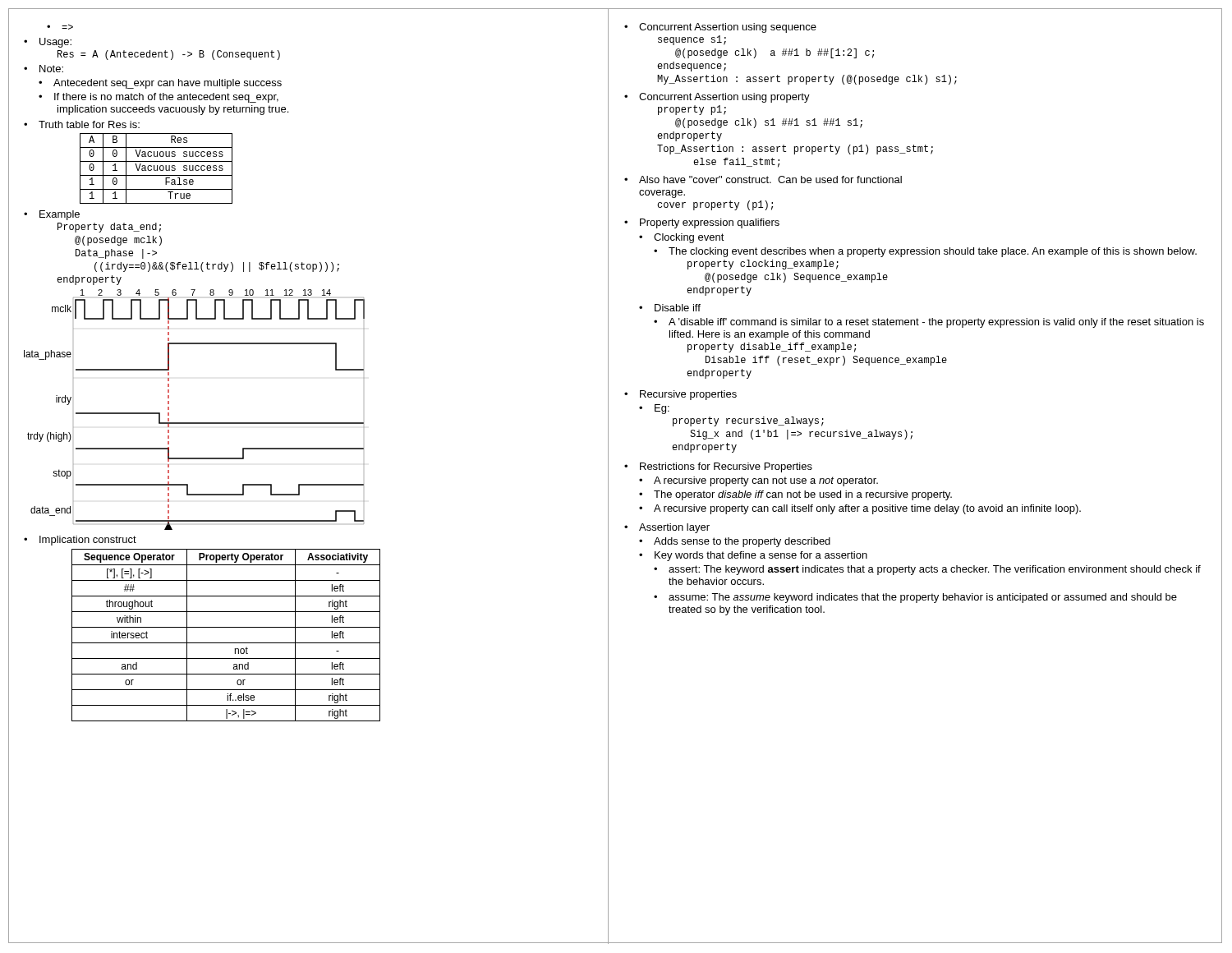Where is the passage that starts "• Concurrent Assertion using sequence sequence s1; @(posedge"?
Screen dimensions: 953x1232
(x=720, y=28)
